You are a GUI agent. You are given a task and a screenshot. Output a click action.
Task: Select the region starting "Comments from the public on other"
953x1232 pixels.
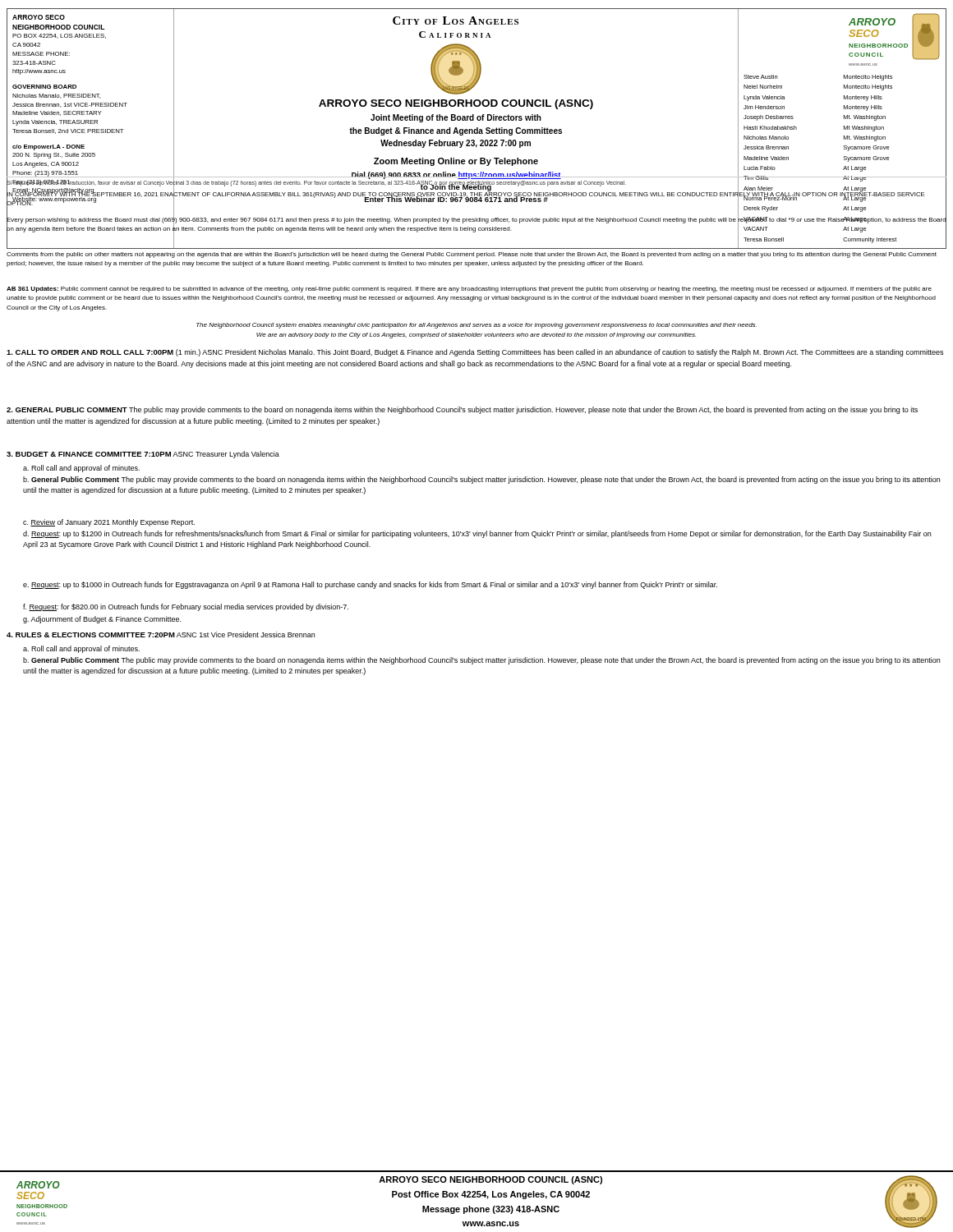coord(472,259)
